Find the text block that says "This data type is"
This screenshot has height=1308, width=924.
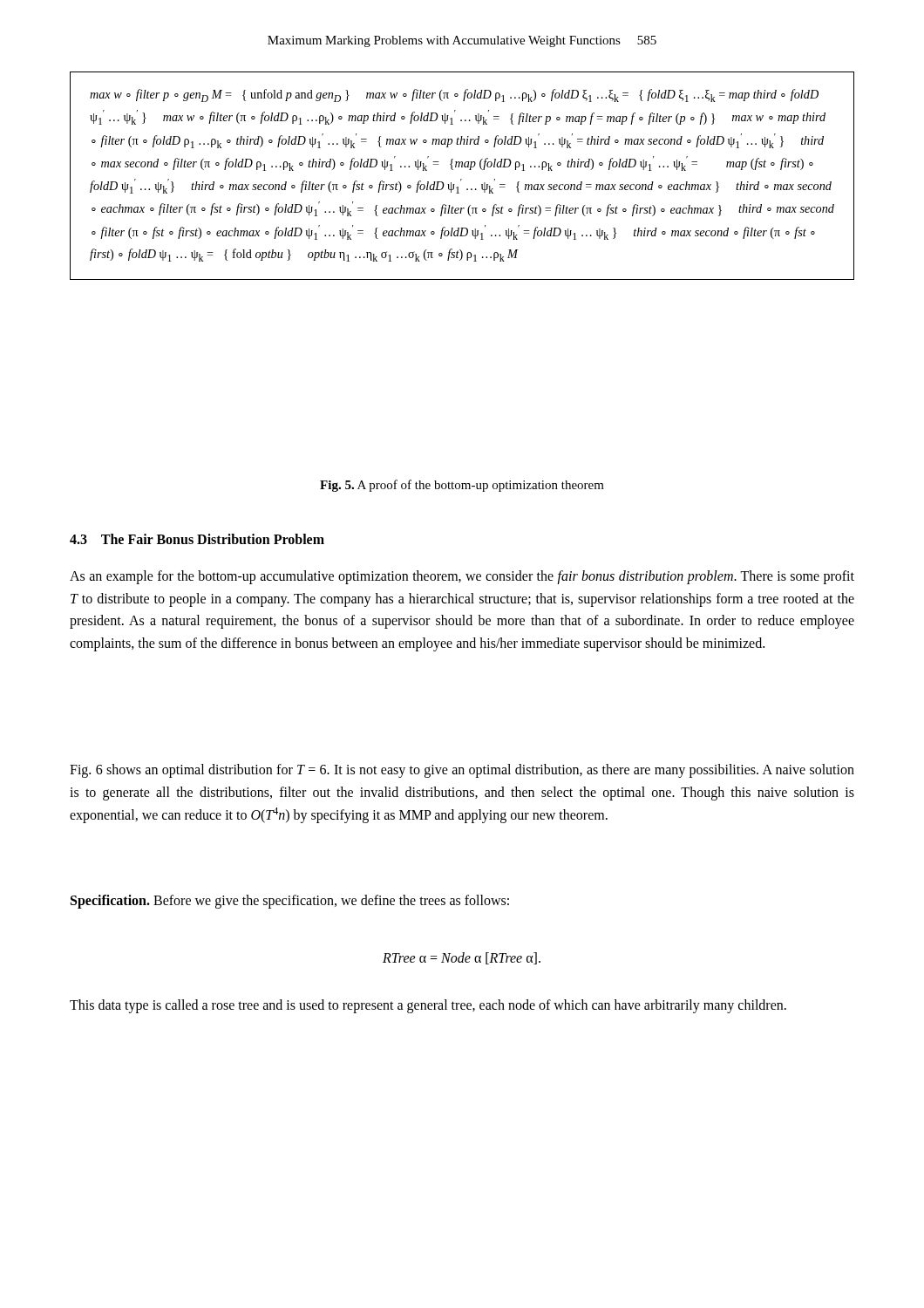point(428,1005)
